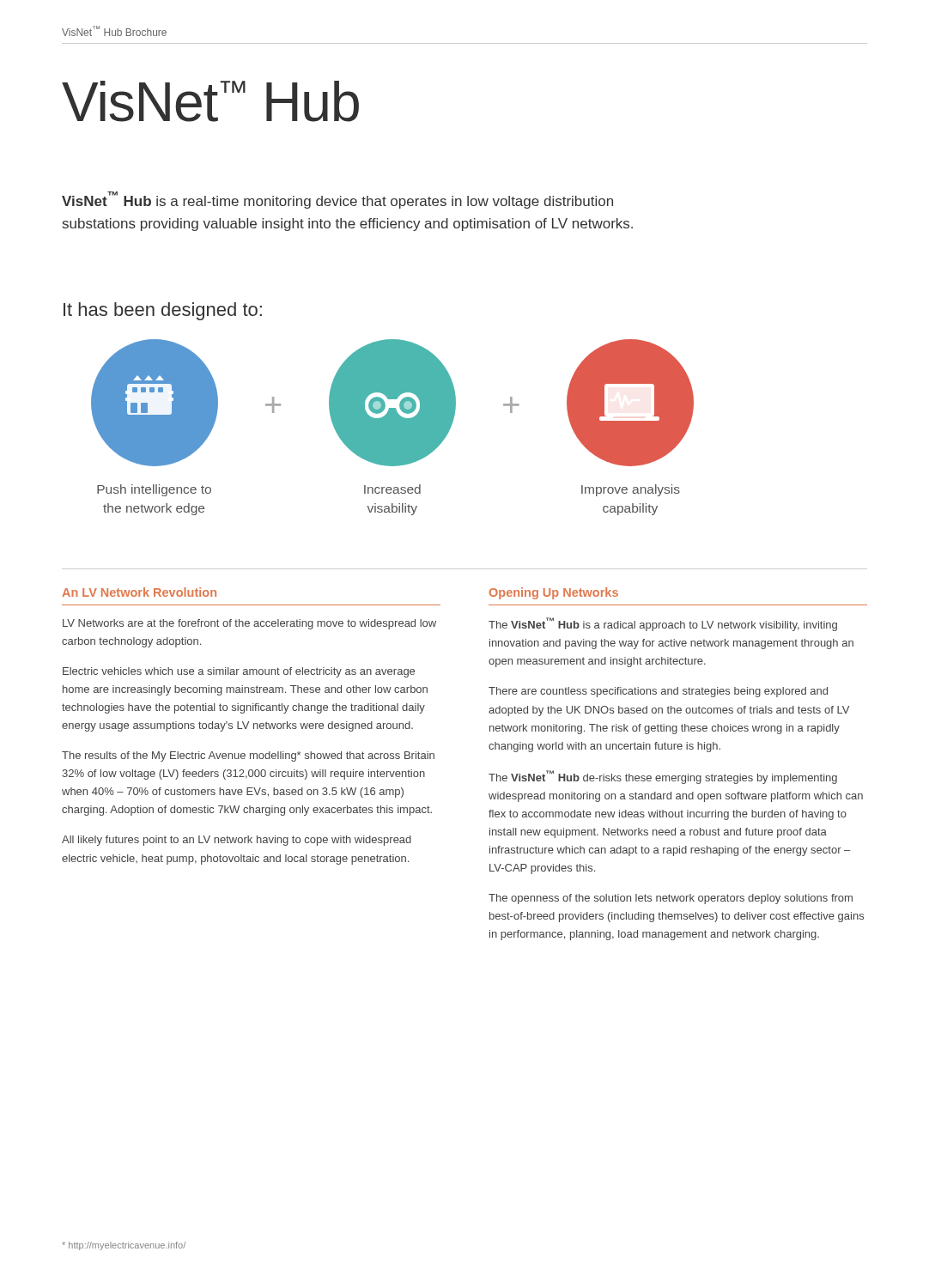Locate the block starting "Opening Up Networks"
Image resolution: width=929 pixels, height=1288 pixels.
click(554, 592)
